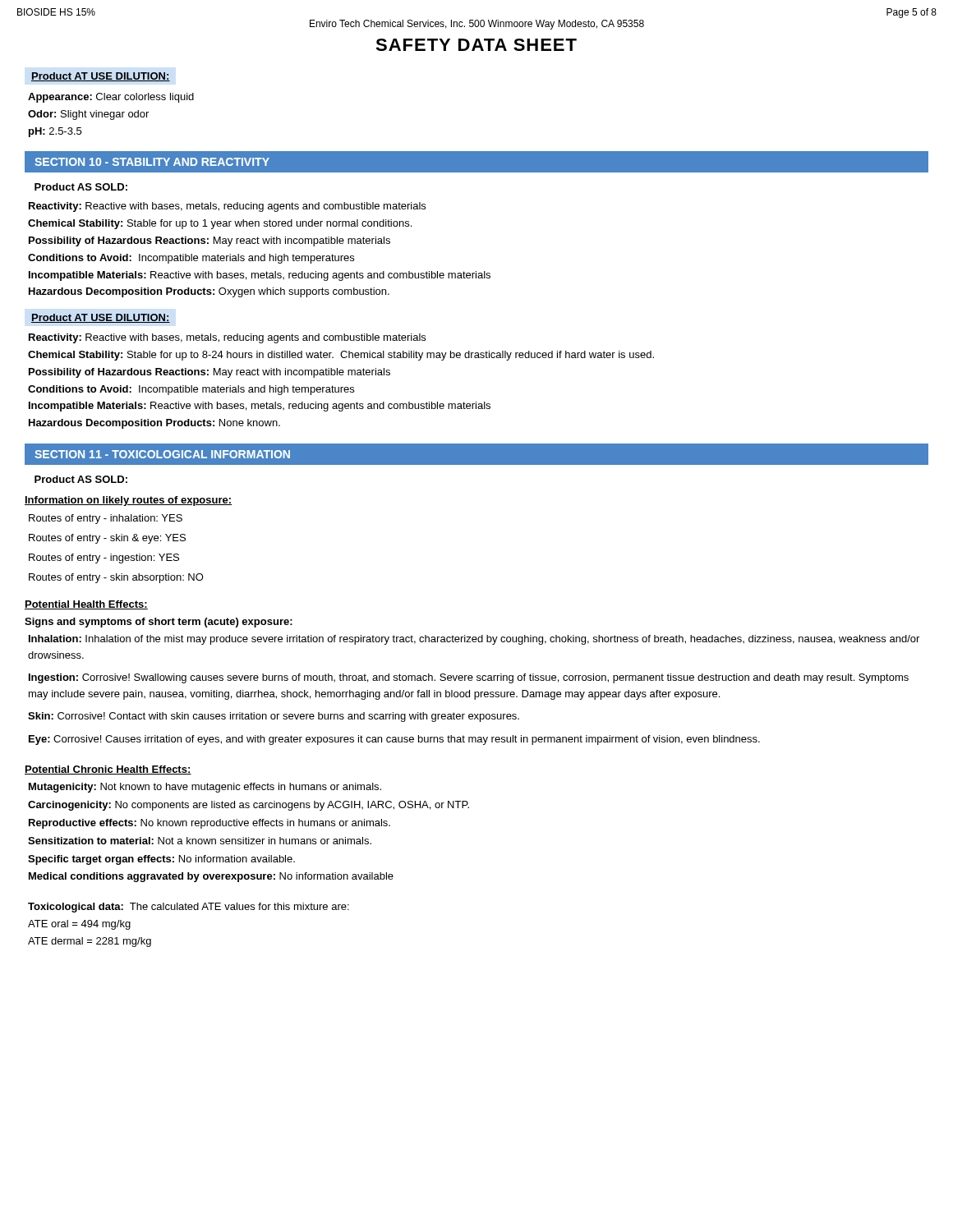
Task: Locate the block starting "Routes of entry -"
Action: click(106, 519)
